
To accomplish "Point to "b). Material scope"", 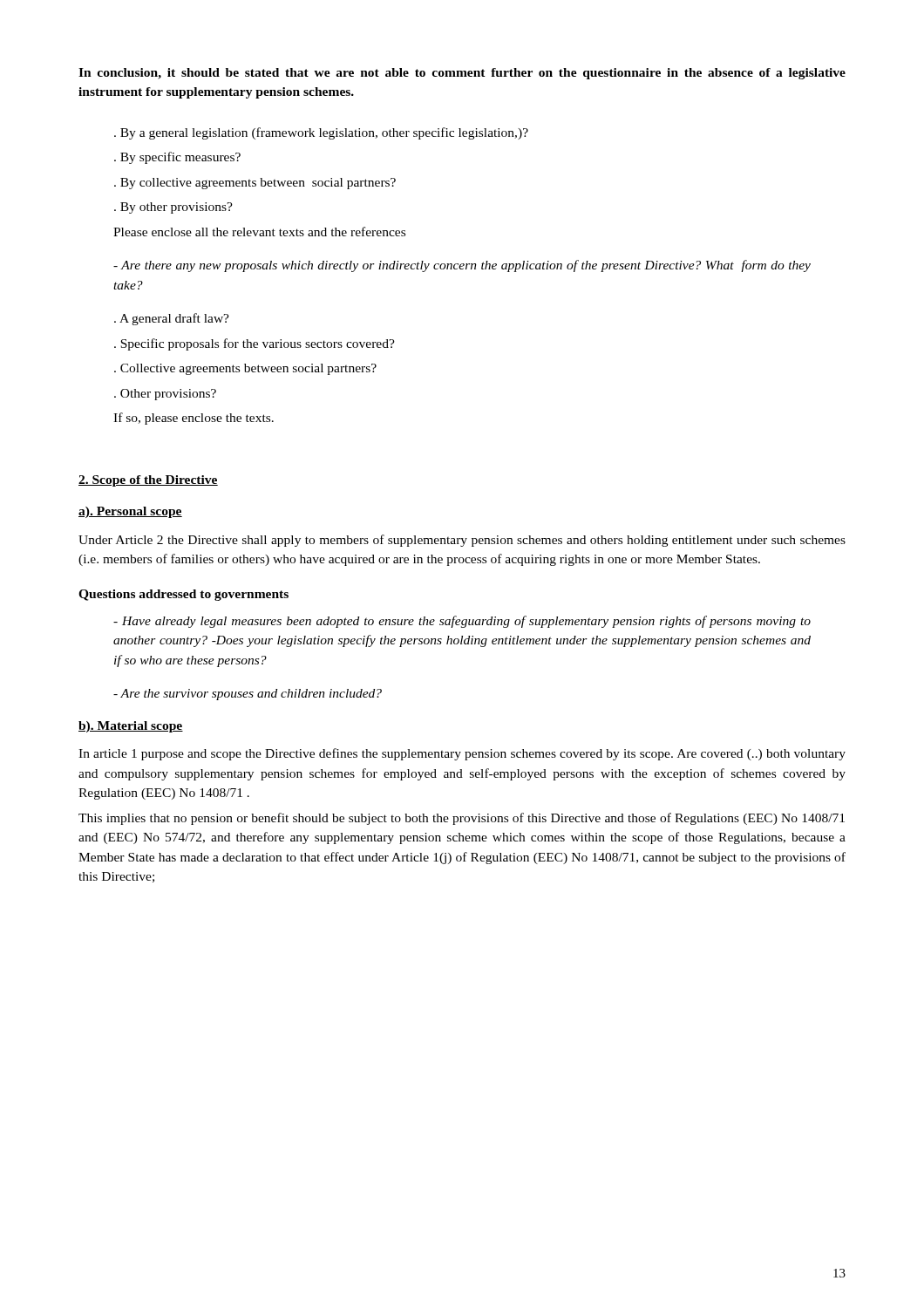I will click(130, 725).
